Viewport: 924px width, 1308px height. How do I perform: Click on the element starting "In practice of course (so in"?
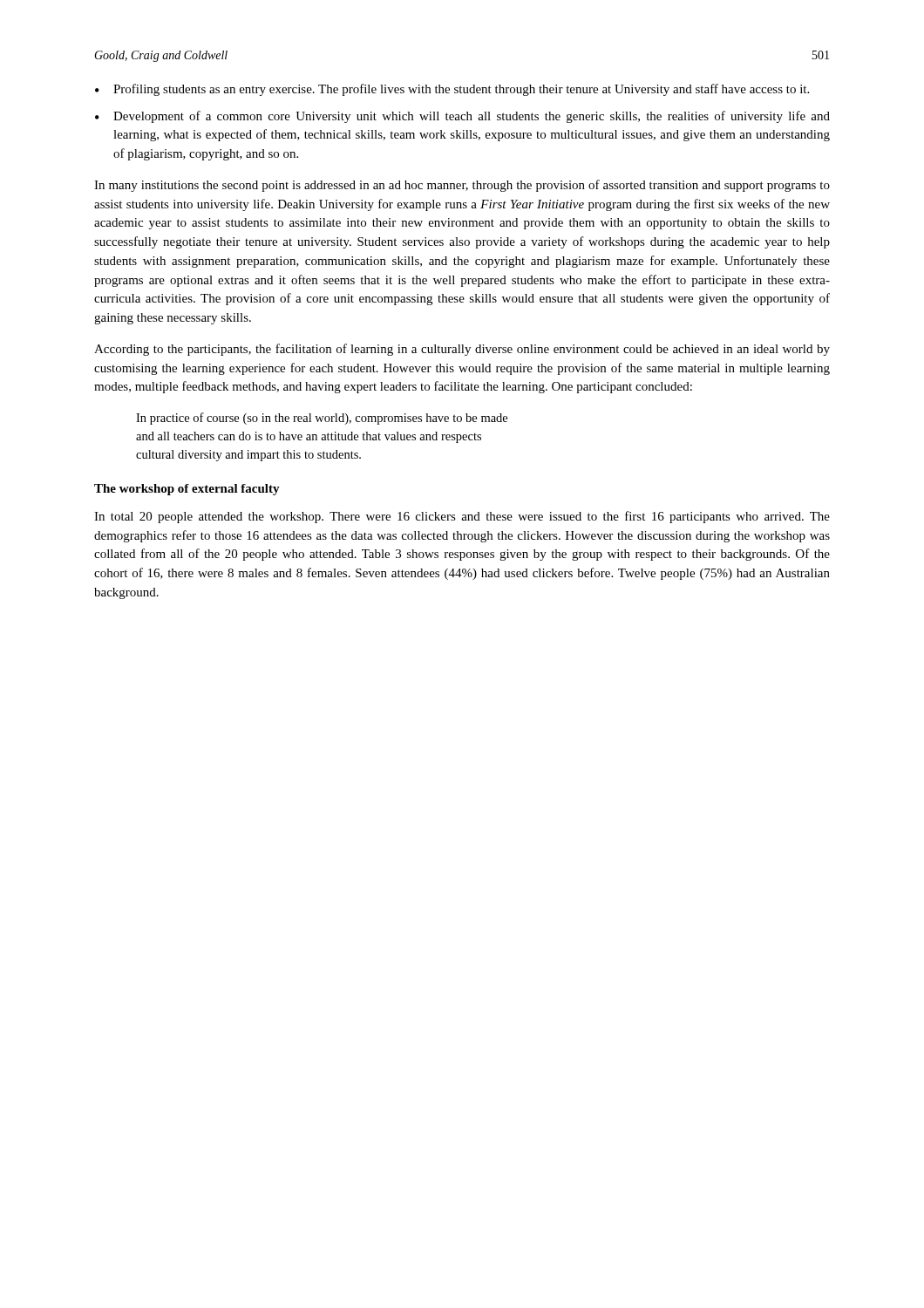[322, 436]
